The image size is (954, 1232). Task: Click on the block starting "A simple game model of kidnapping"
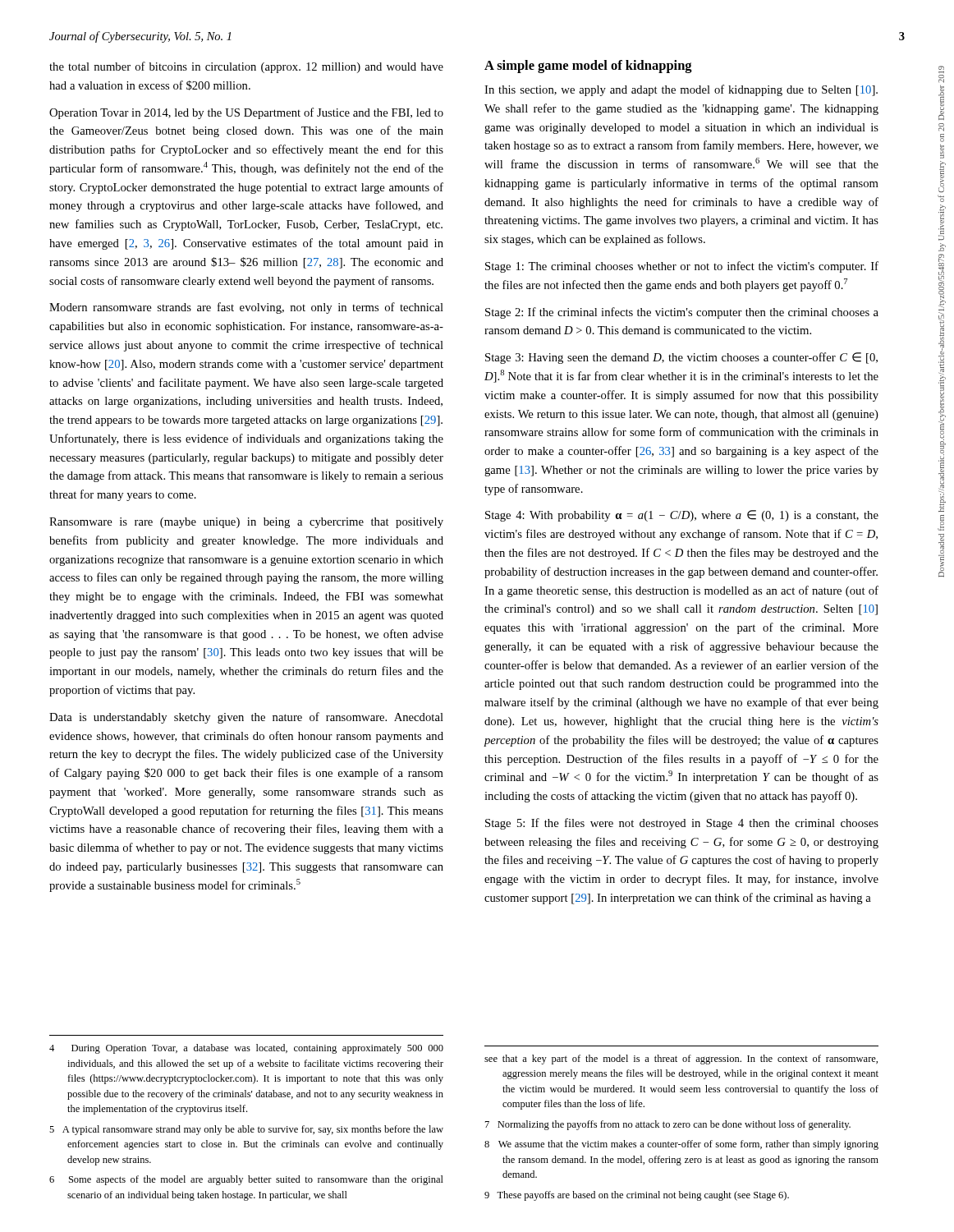tap(588, 65)
